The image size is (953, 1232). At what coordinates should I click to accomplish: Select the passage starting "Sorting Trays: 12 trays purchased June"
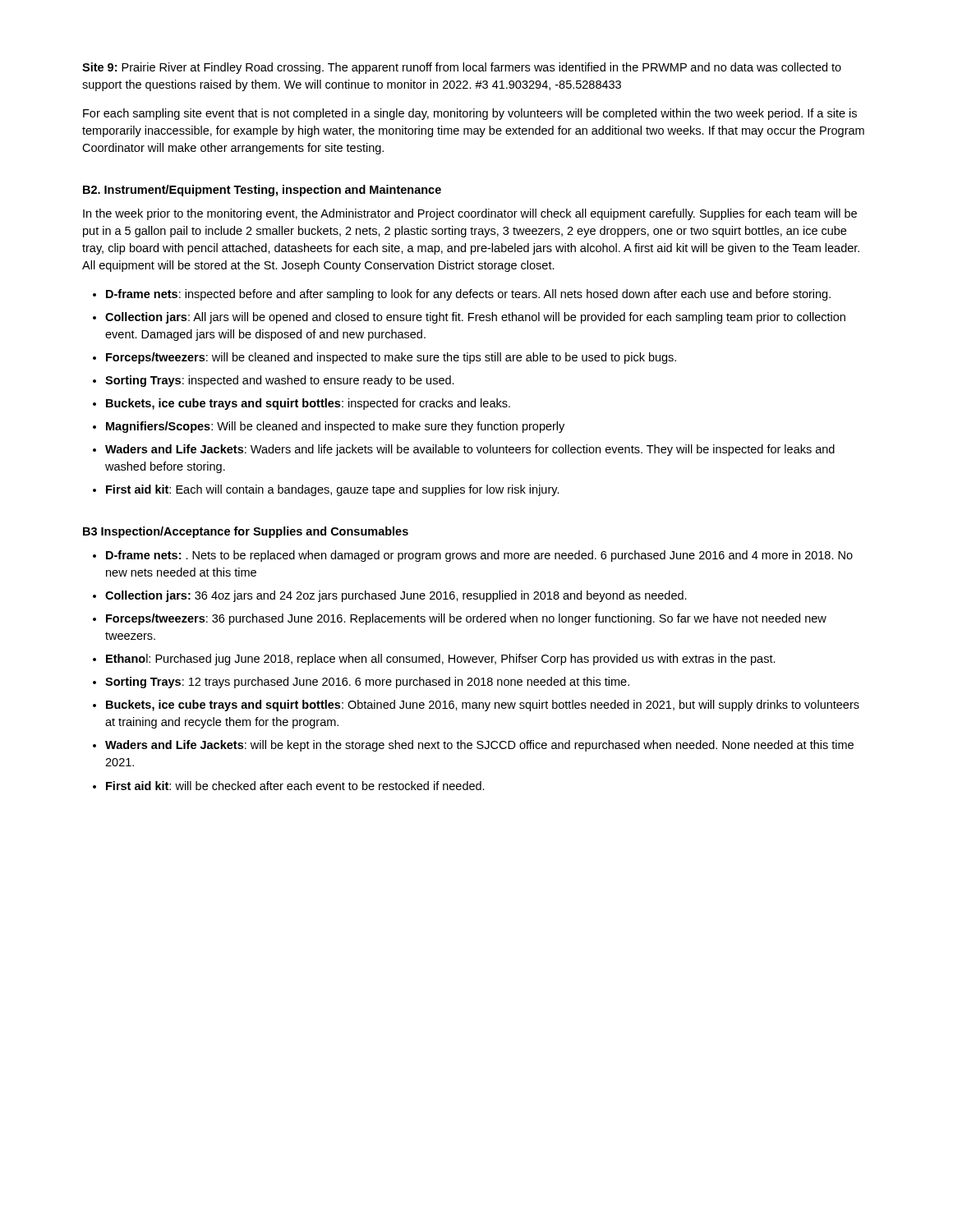(x=368, y=682)
